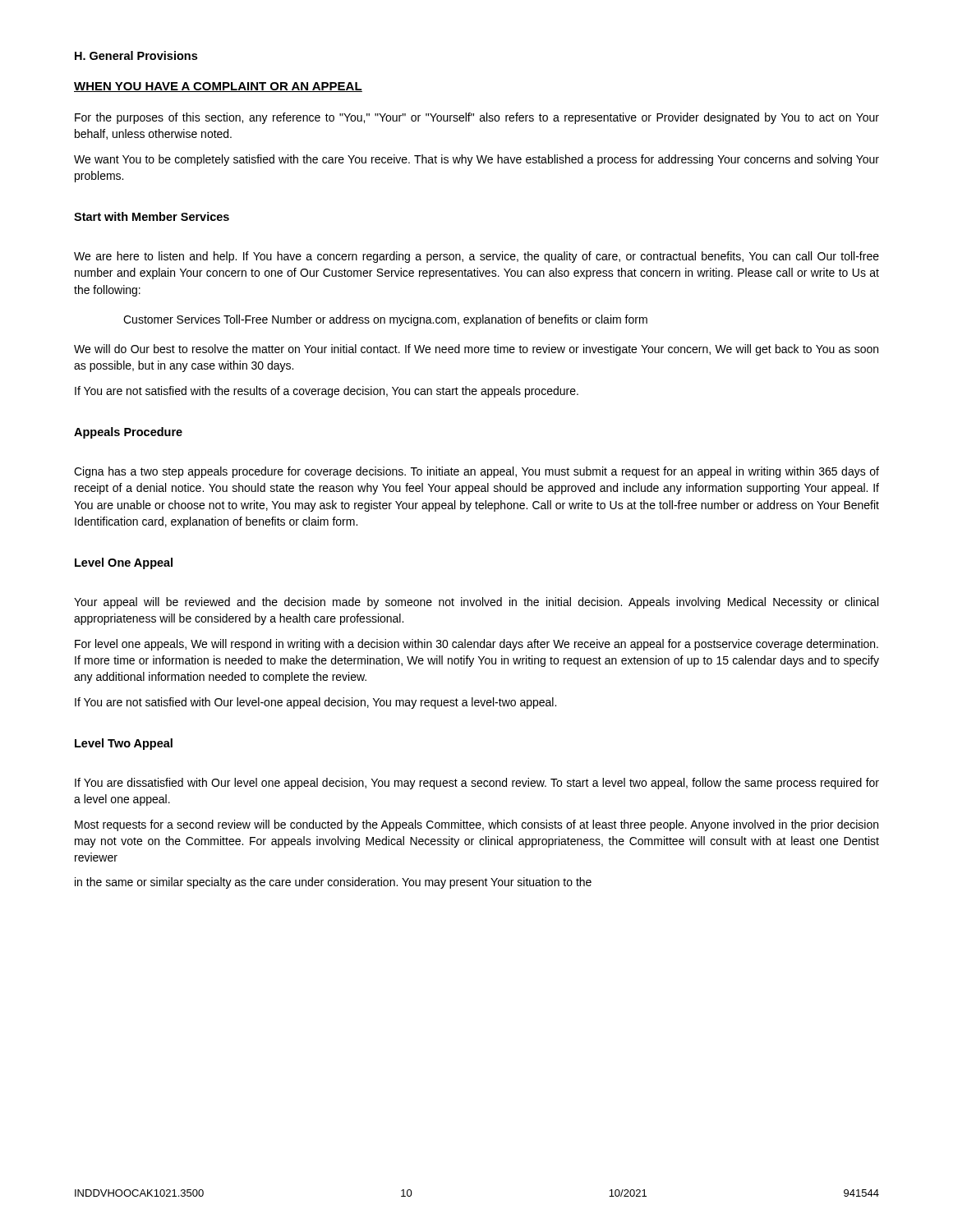The height and width of the screenshot is (1232, 953).
Task: Locate the text starting "If You are not satisfied with Our level-one"
Action: point(316,702)
